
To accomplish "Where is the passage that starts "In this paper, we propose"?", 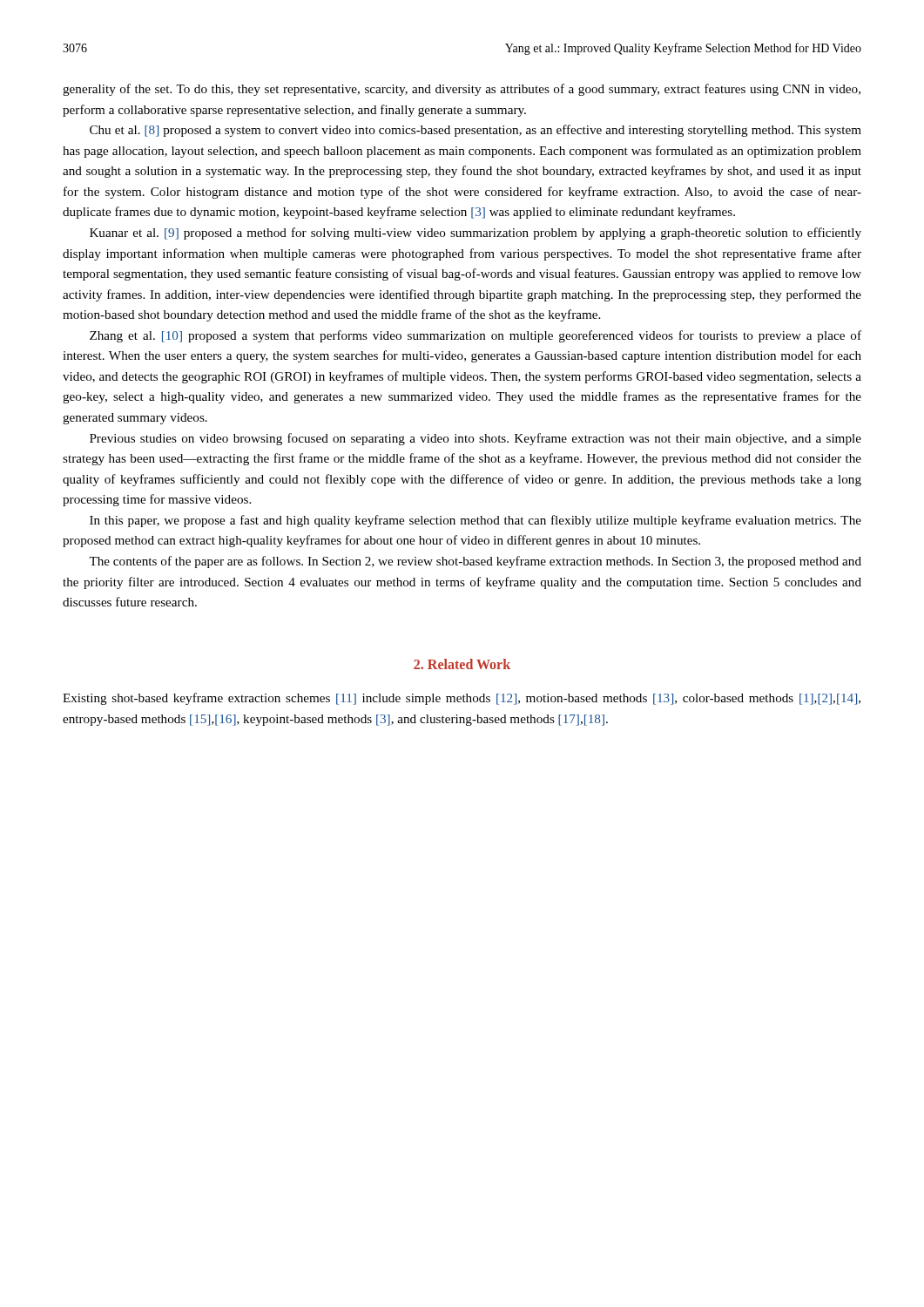I will click(x=462, y=530).
